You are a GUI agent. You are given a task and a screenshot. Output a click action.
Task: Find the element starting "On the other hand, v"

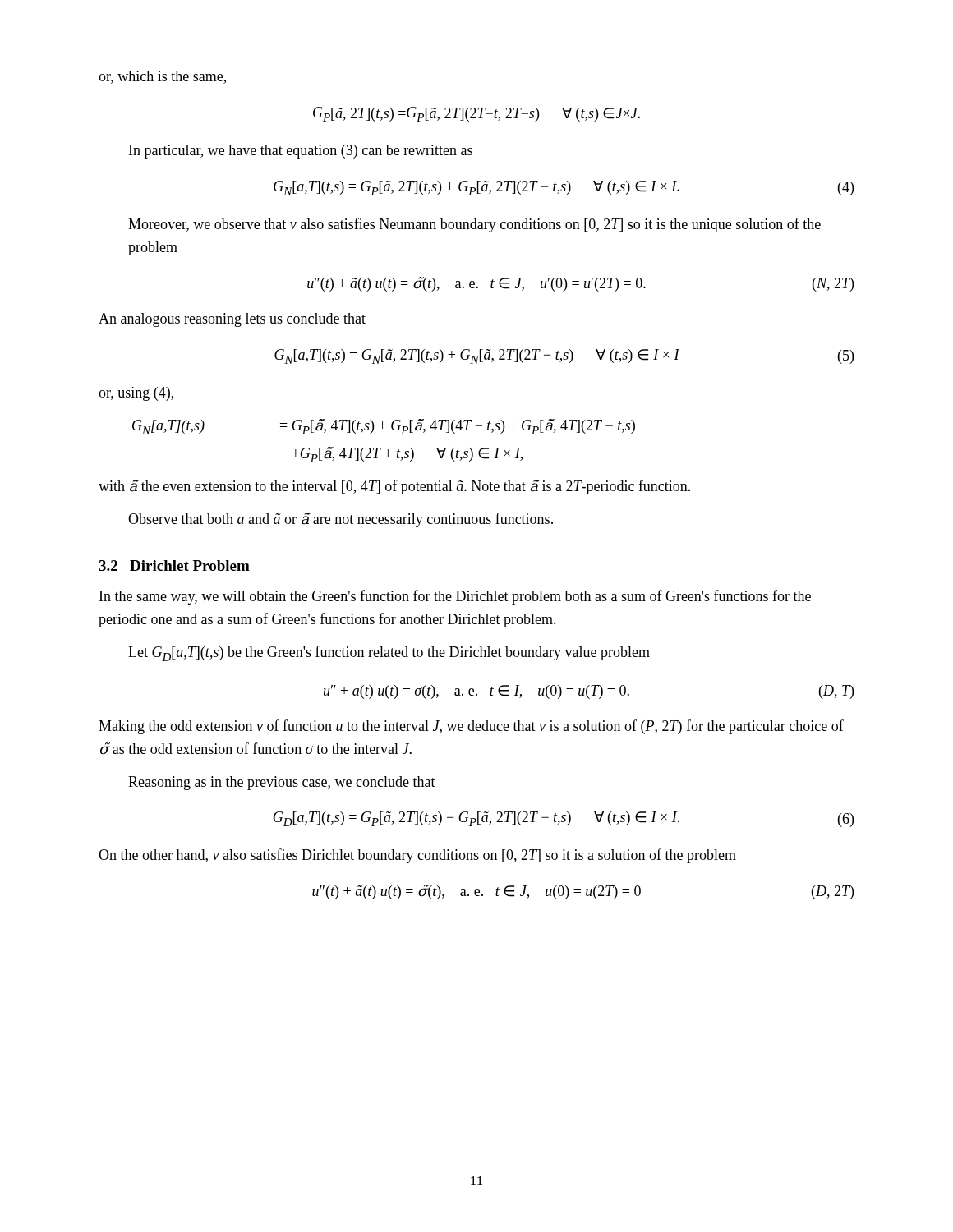pyautogui.click(x=417, y=855)
